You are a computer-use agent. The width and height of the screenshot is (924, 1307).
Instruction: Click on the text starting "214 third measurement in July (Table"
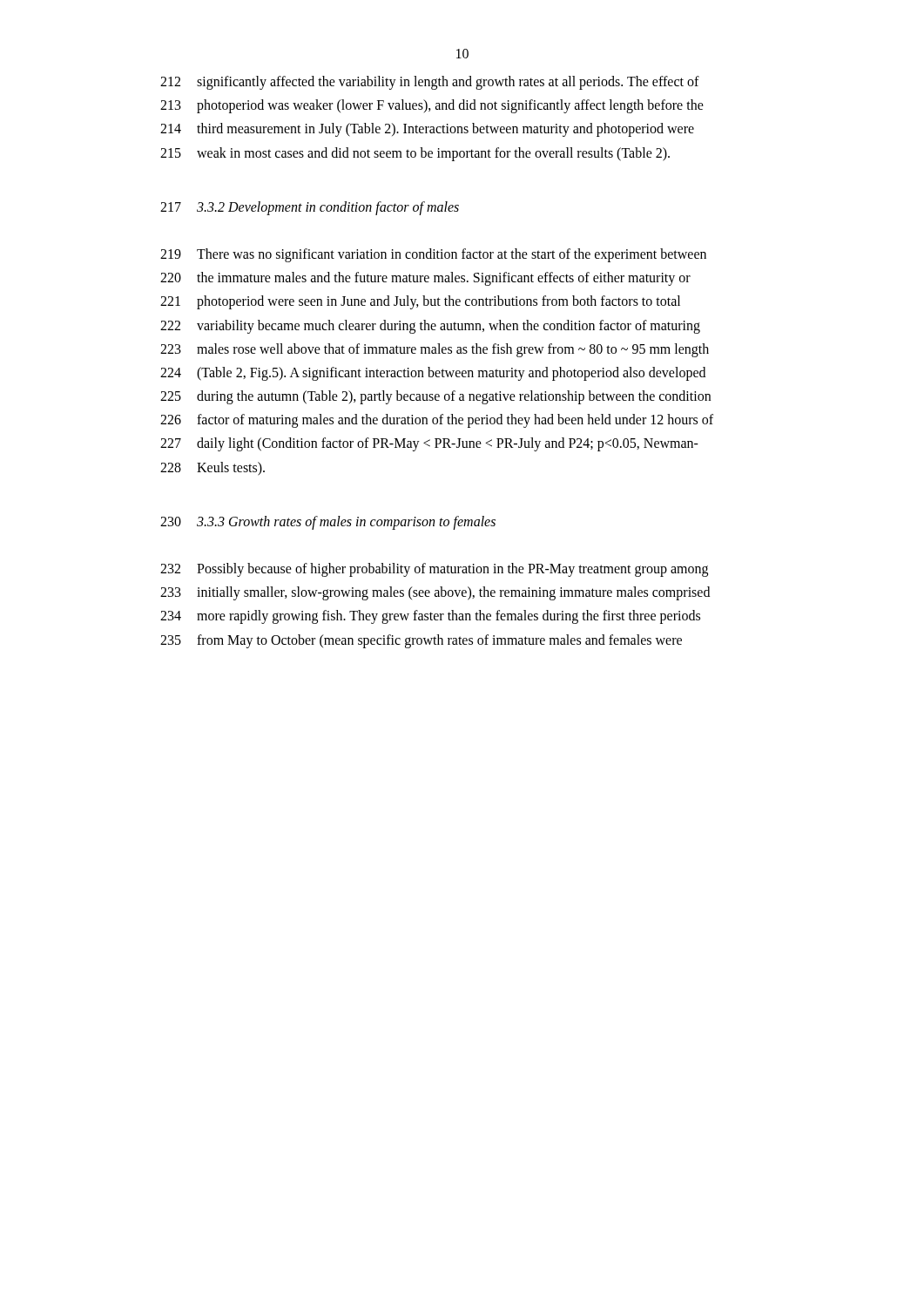pos(479,129)
